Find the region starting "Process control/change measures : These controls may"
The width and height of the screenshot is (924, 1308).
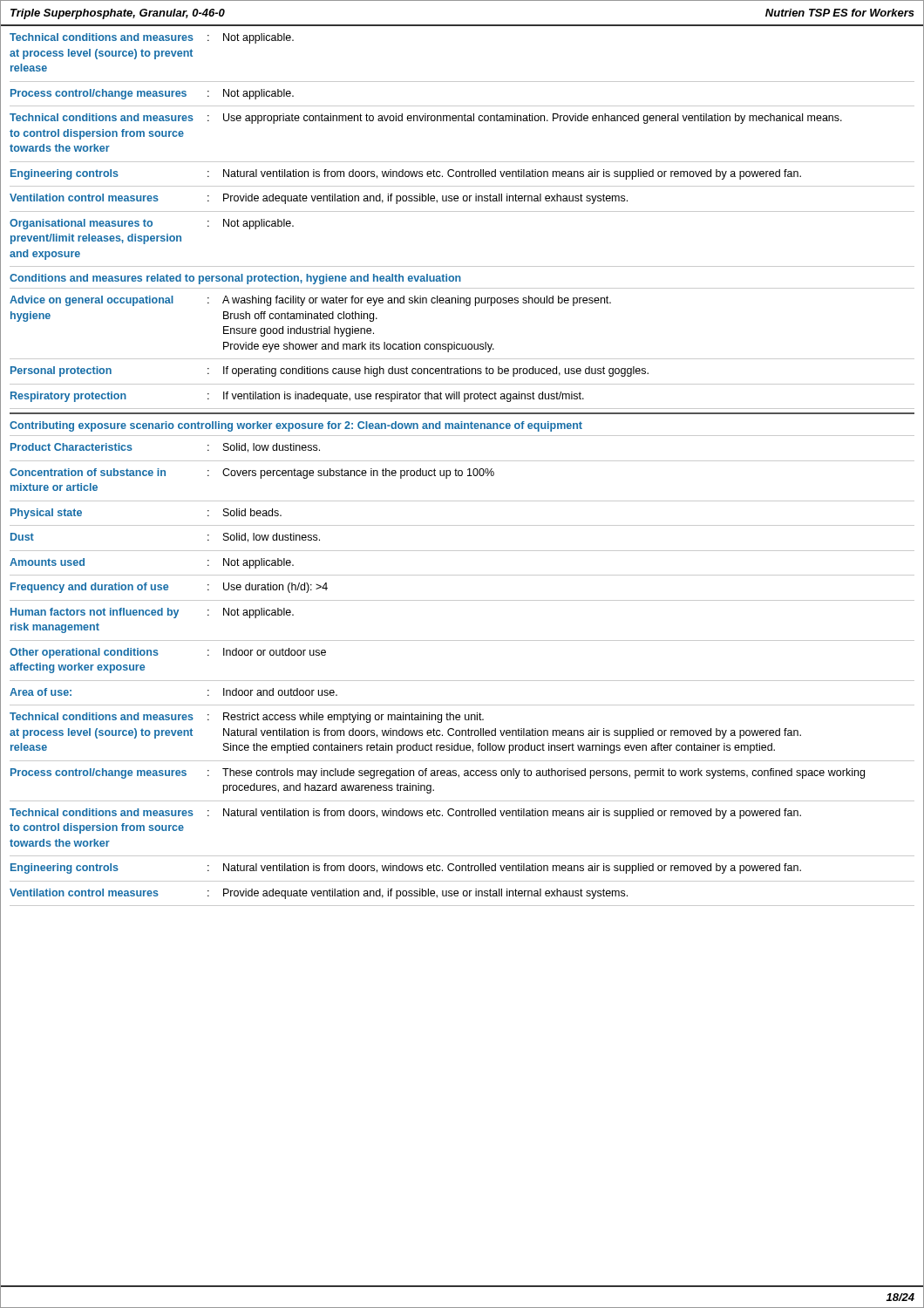click(462, 780)
